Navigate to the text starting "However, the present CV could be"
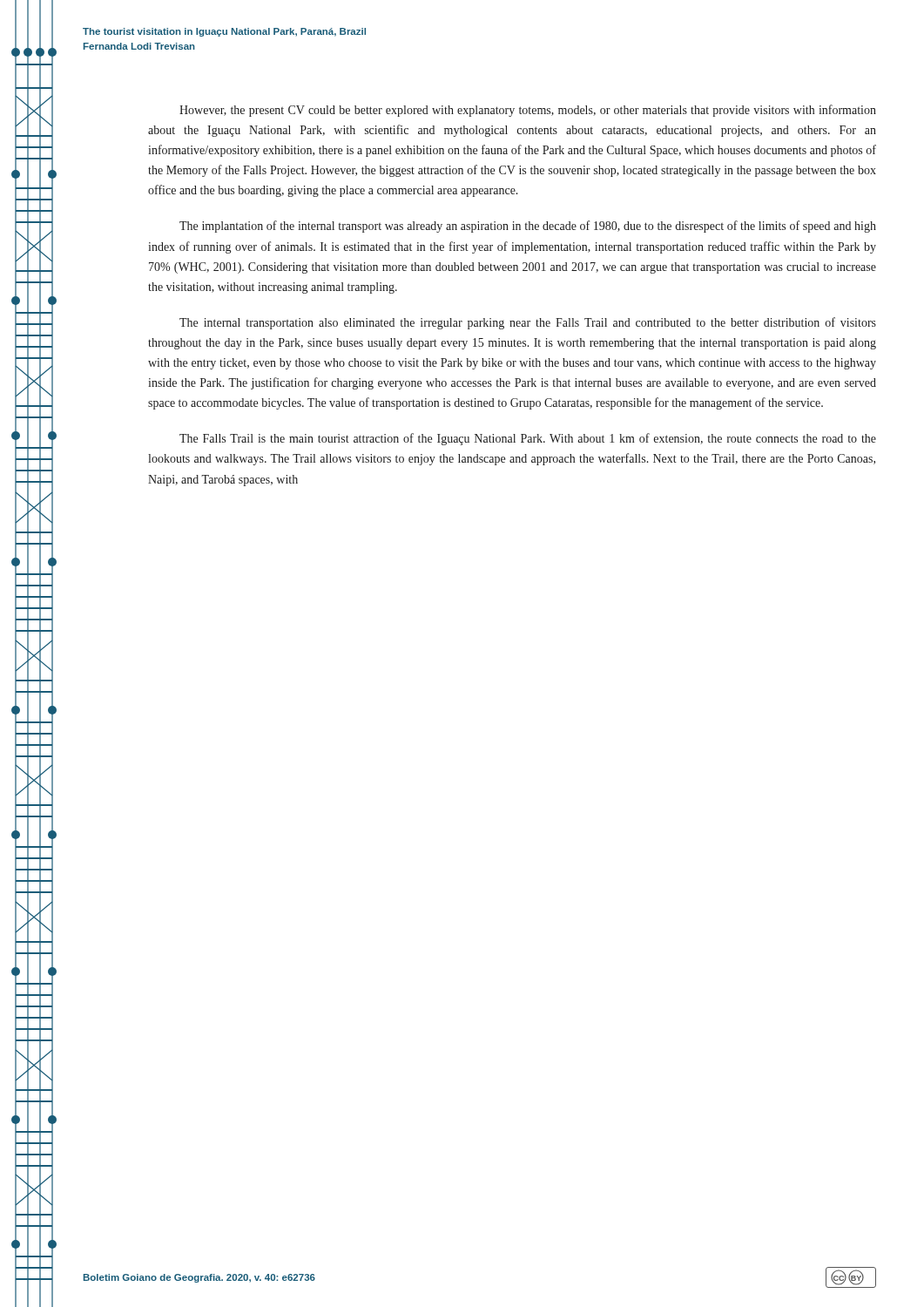Viewport: 924px width, 1307px height. pyautogui.click(x=512, y=150)
